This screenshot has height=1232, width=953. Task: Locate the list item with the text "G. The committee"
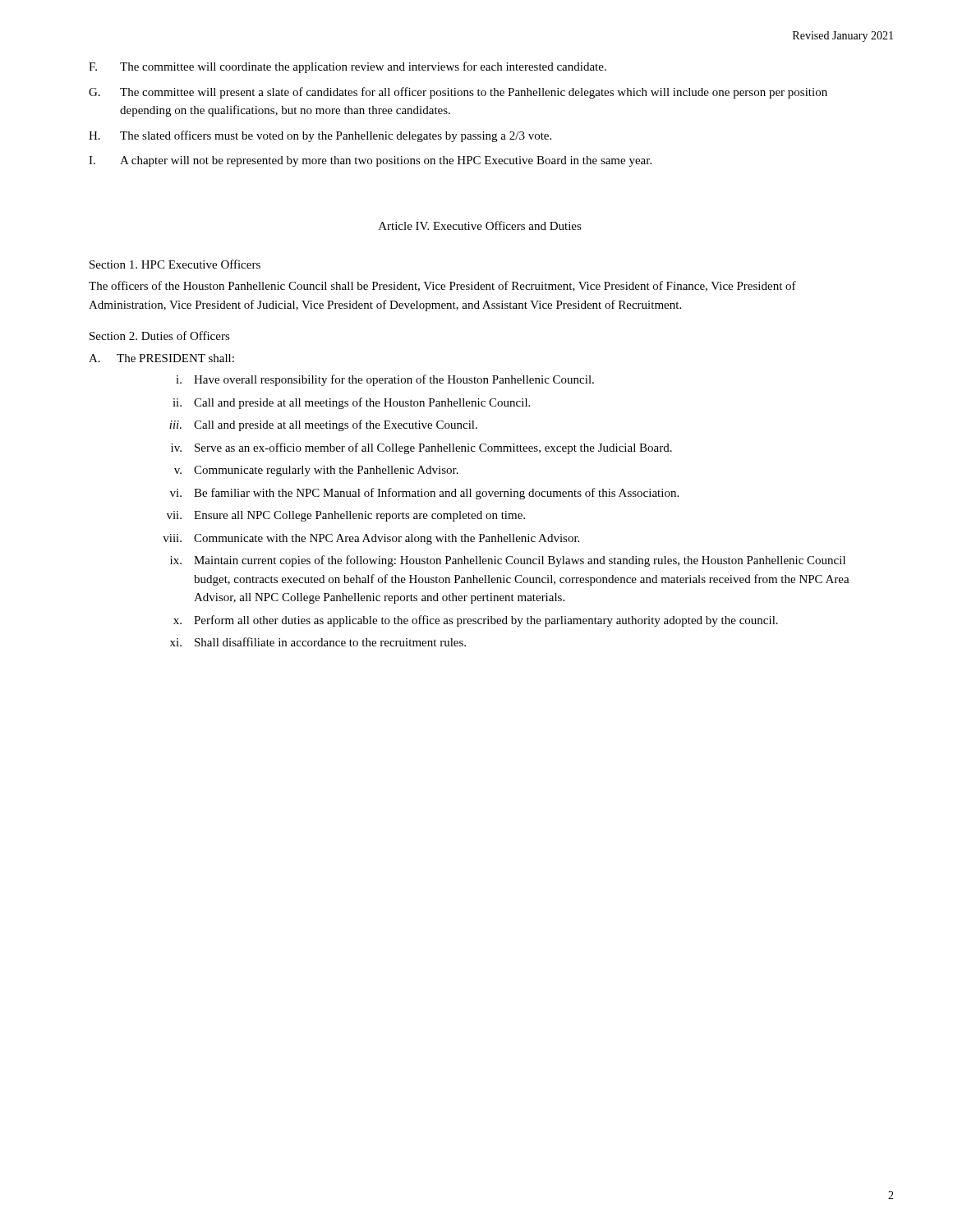[x=480, y=101]
